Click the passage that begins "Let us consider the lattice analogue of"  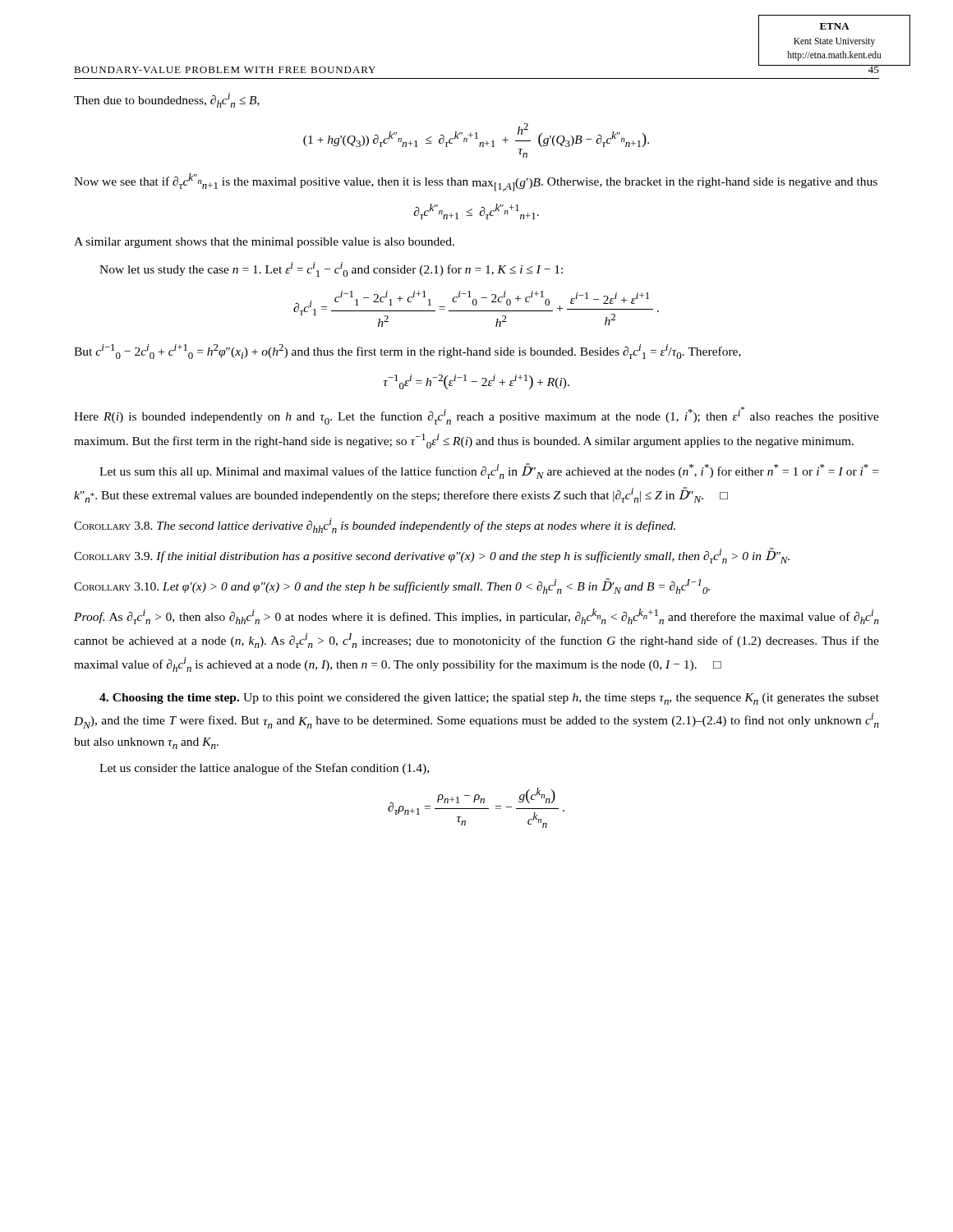(264, 769)
